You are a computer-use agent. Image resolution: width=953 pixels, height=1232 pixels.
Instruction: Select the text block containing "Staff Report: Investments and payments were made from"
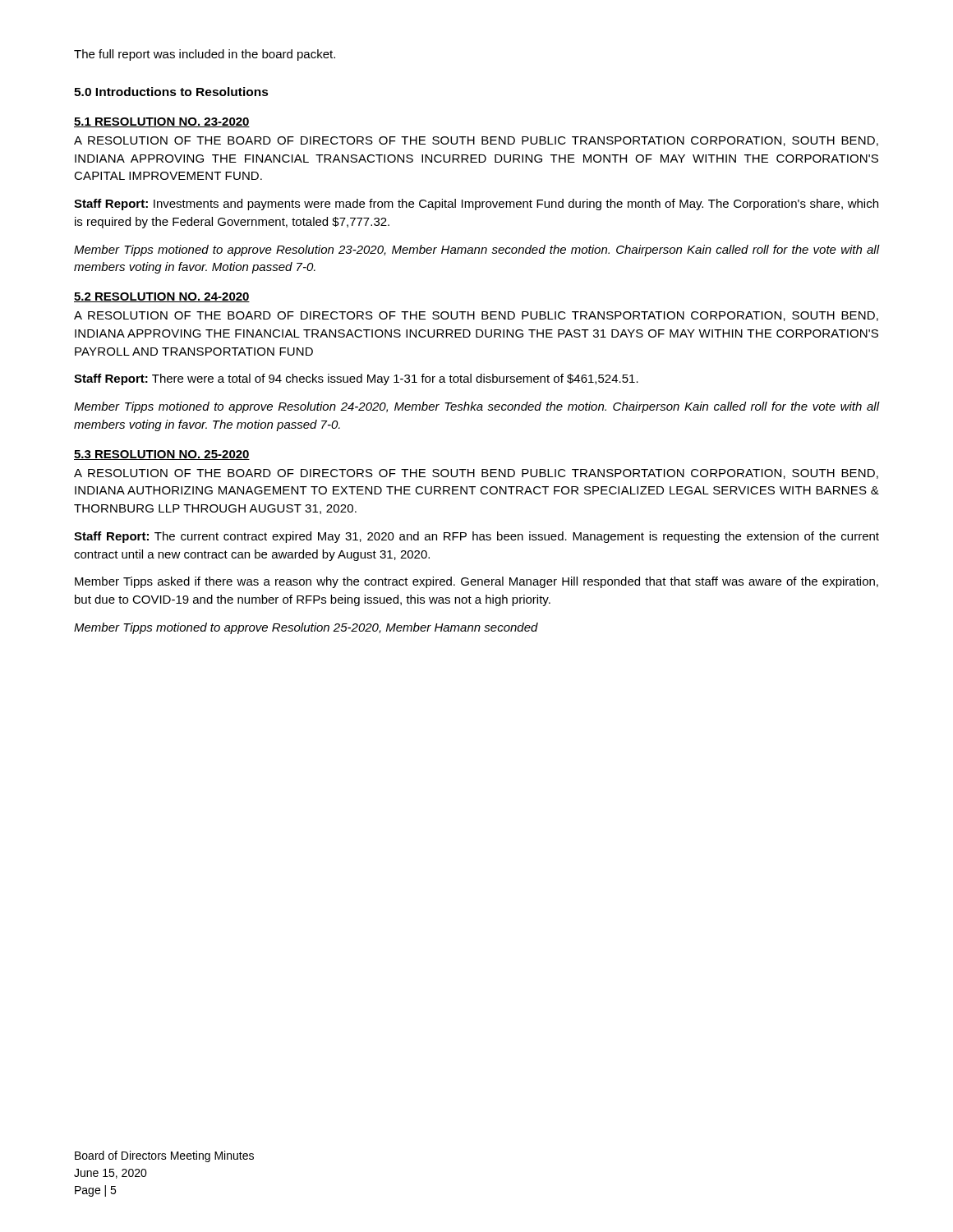click(x=476, y=212)
